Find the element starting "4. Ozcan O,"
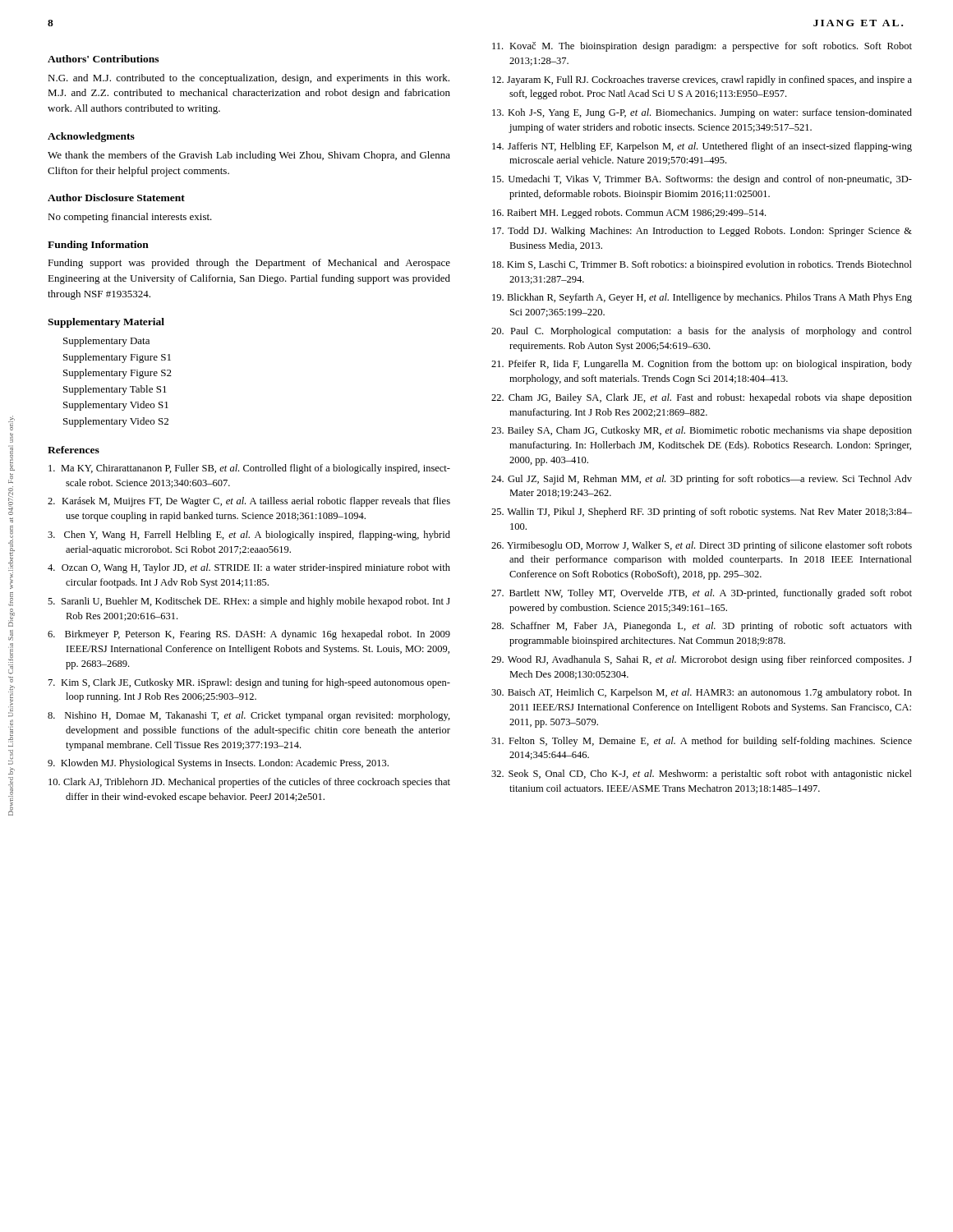 (249, 575)
